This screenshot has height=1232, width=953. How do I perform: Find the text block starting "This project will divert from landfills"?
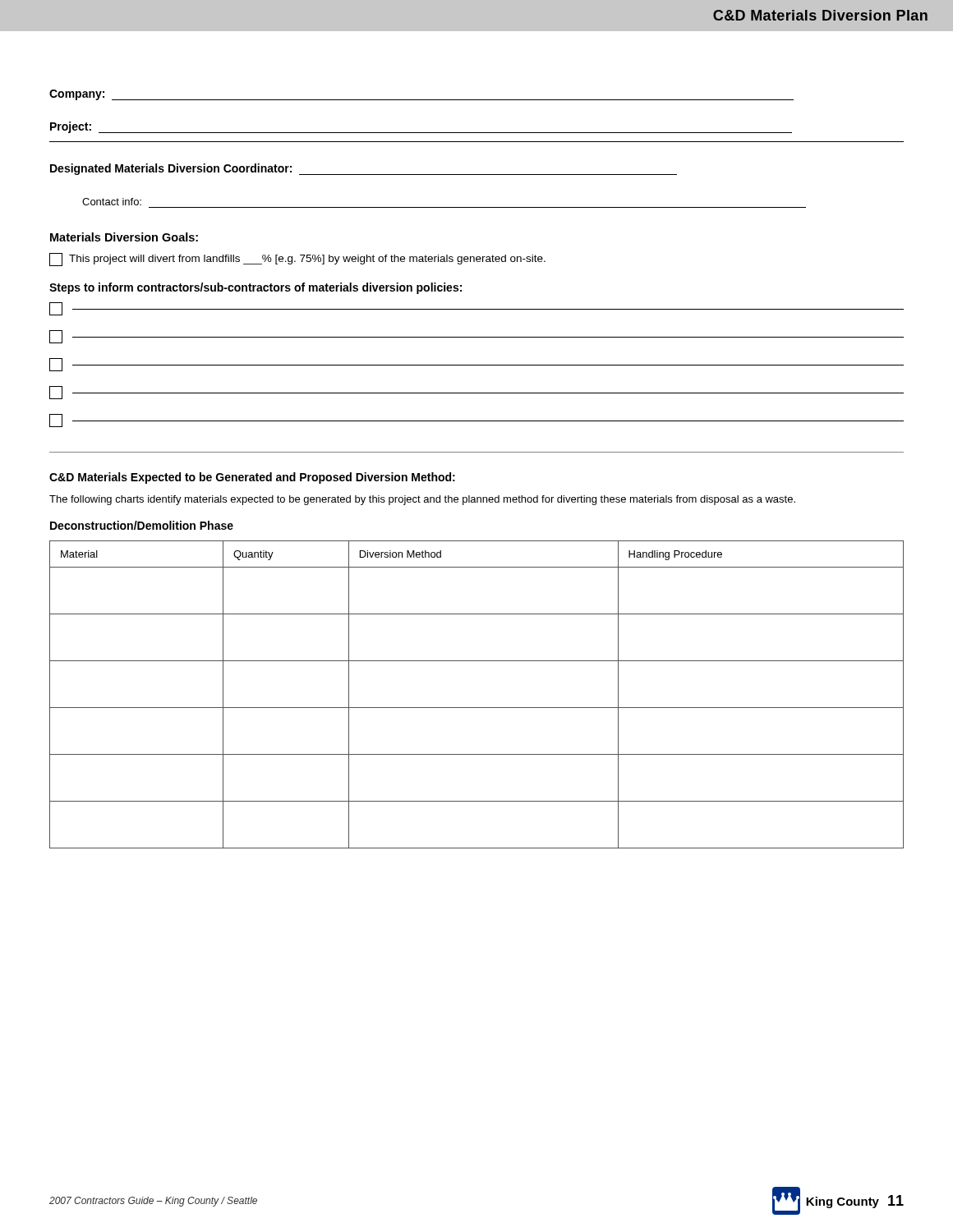click(x=476, y=259)
